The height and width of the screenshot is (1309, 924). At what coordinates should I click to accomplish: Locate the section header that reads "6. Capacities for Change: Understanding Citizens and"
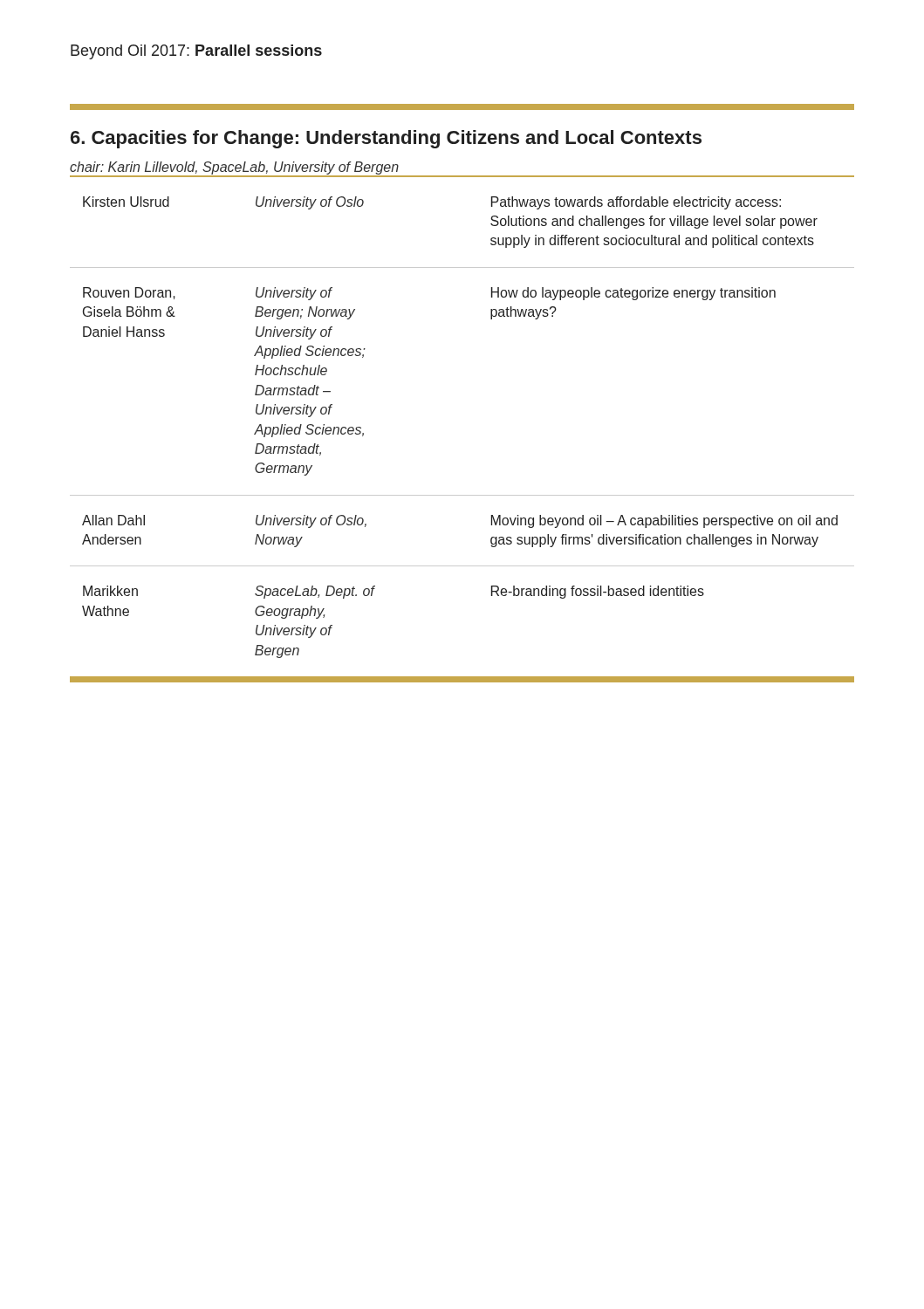(386, 137)
